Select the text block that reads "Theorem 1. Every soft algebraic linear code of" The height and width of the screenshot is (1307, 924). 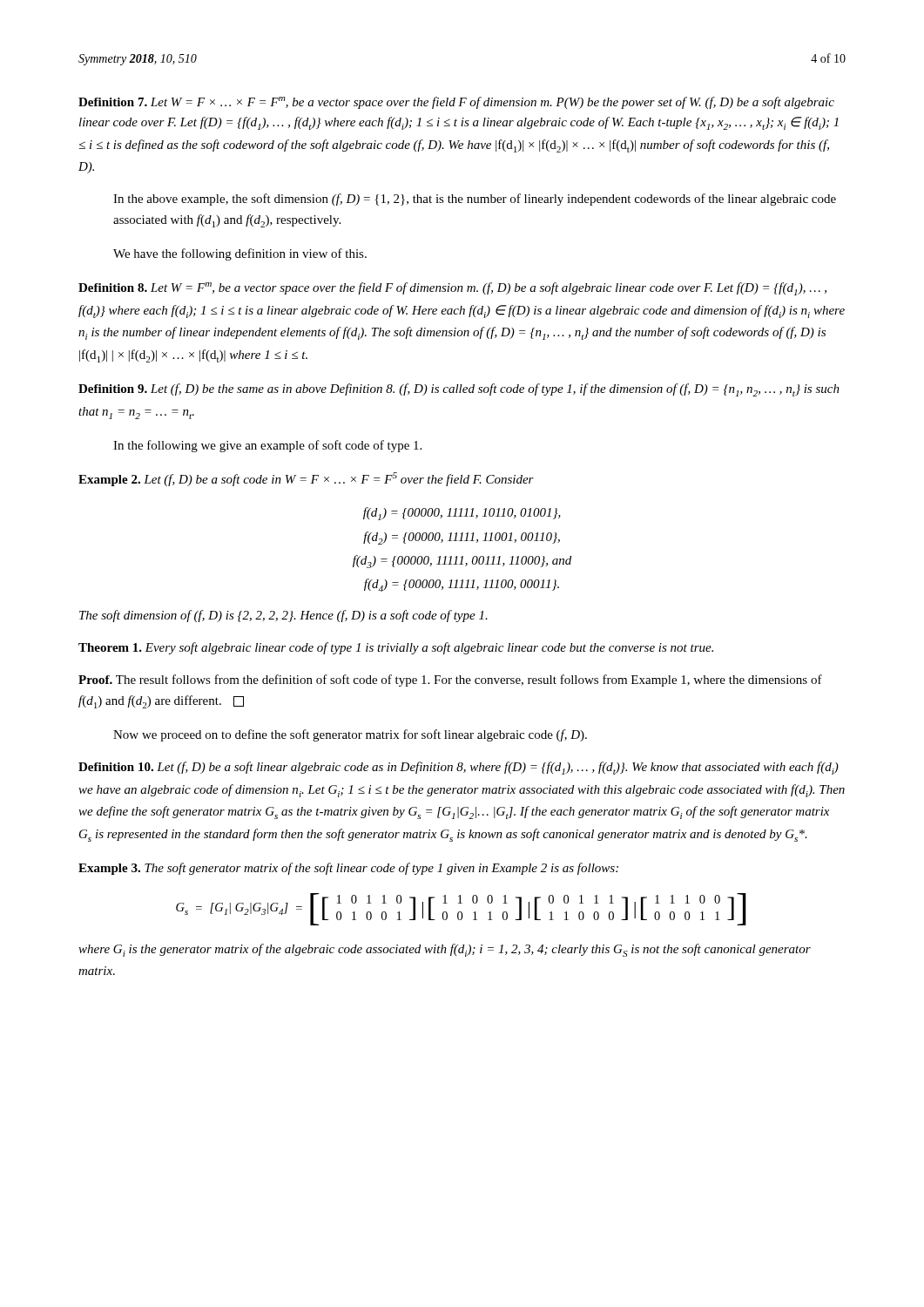point(462,648)
